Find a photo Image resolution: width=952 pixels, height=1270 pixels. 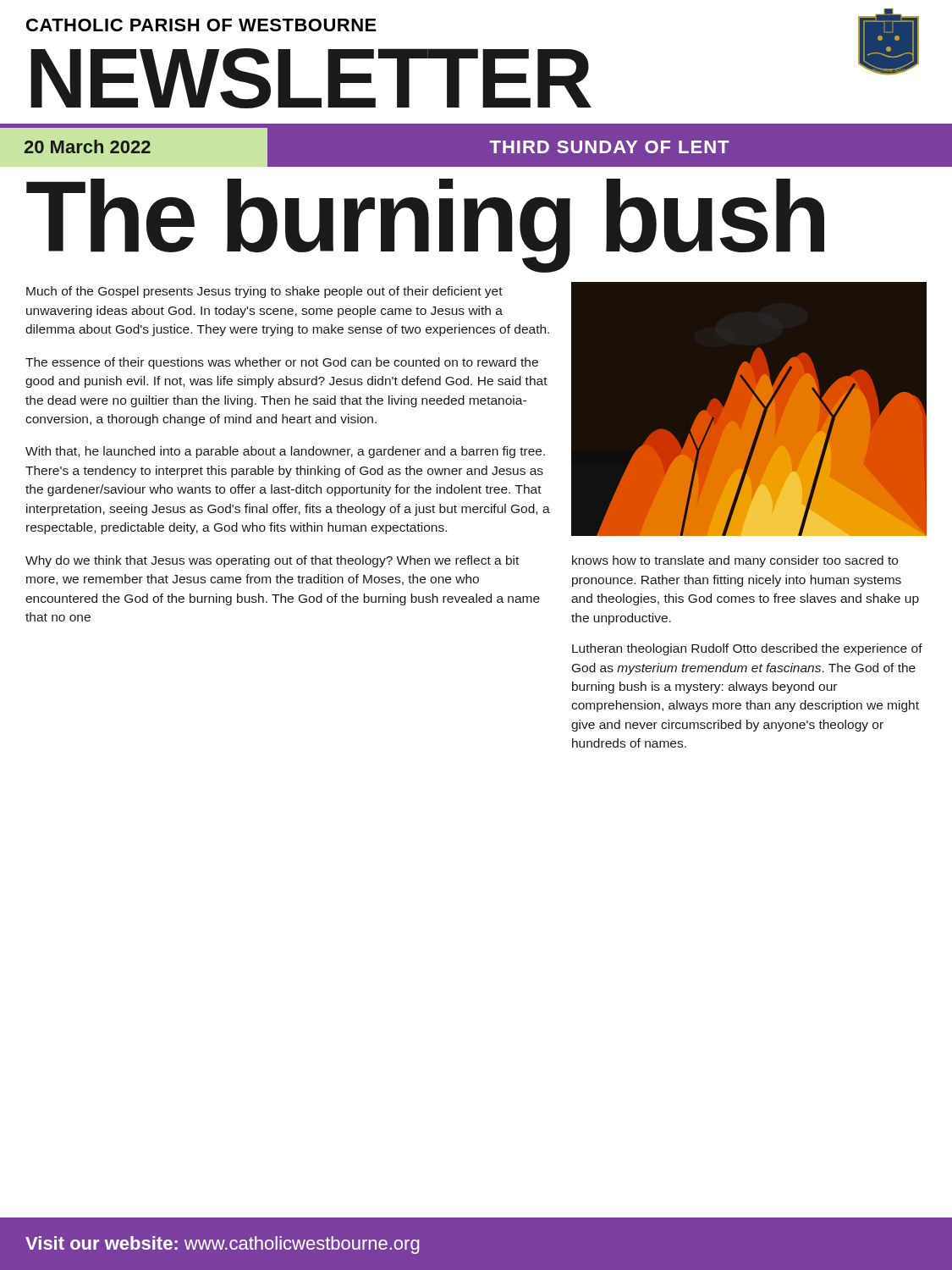[749, 411]
